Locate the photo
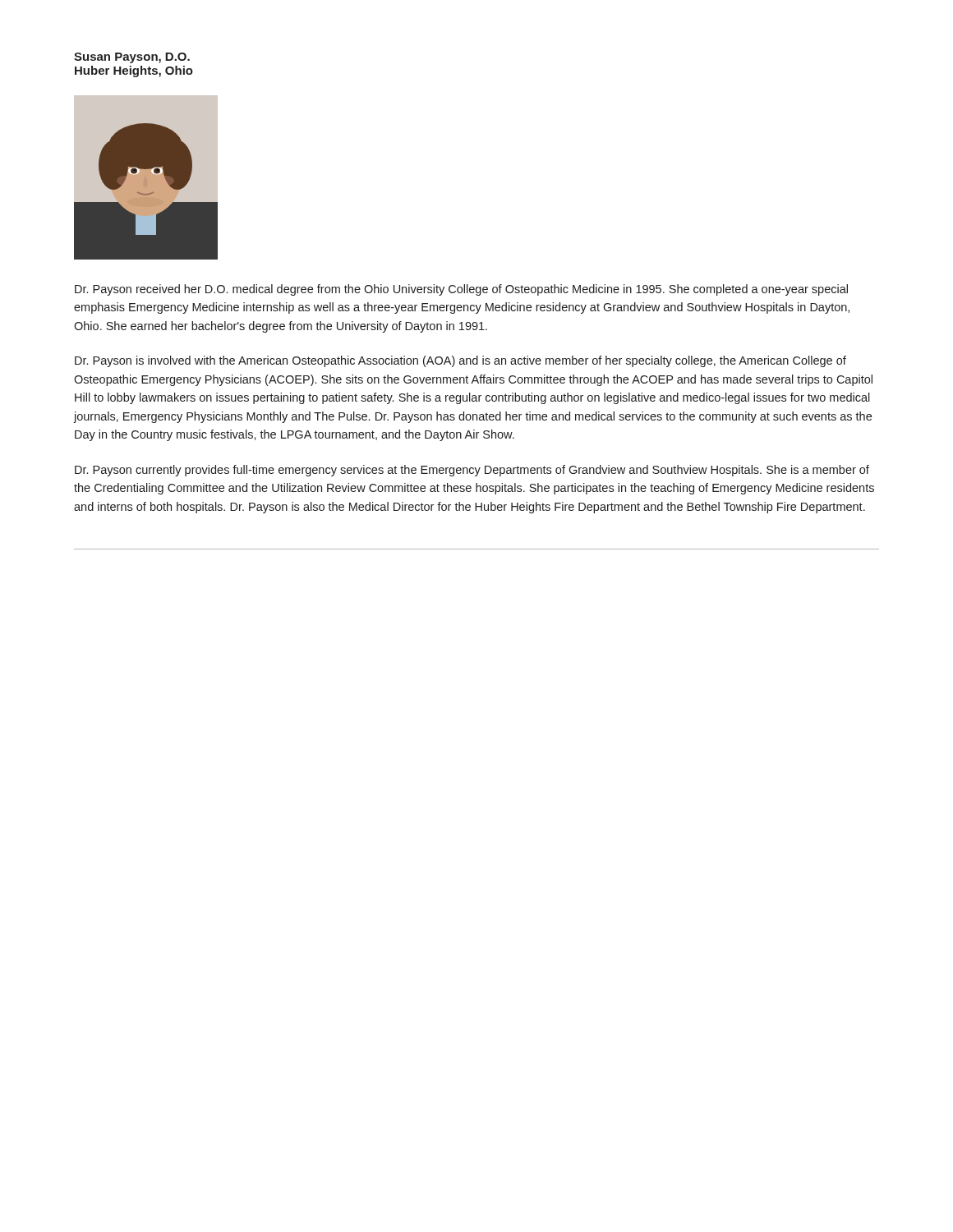953x1232 pixels. [x=476, y=179]
